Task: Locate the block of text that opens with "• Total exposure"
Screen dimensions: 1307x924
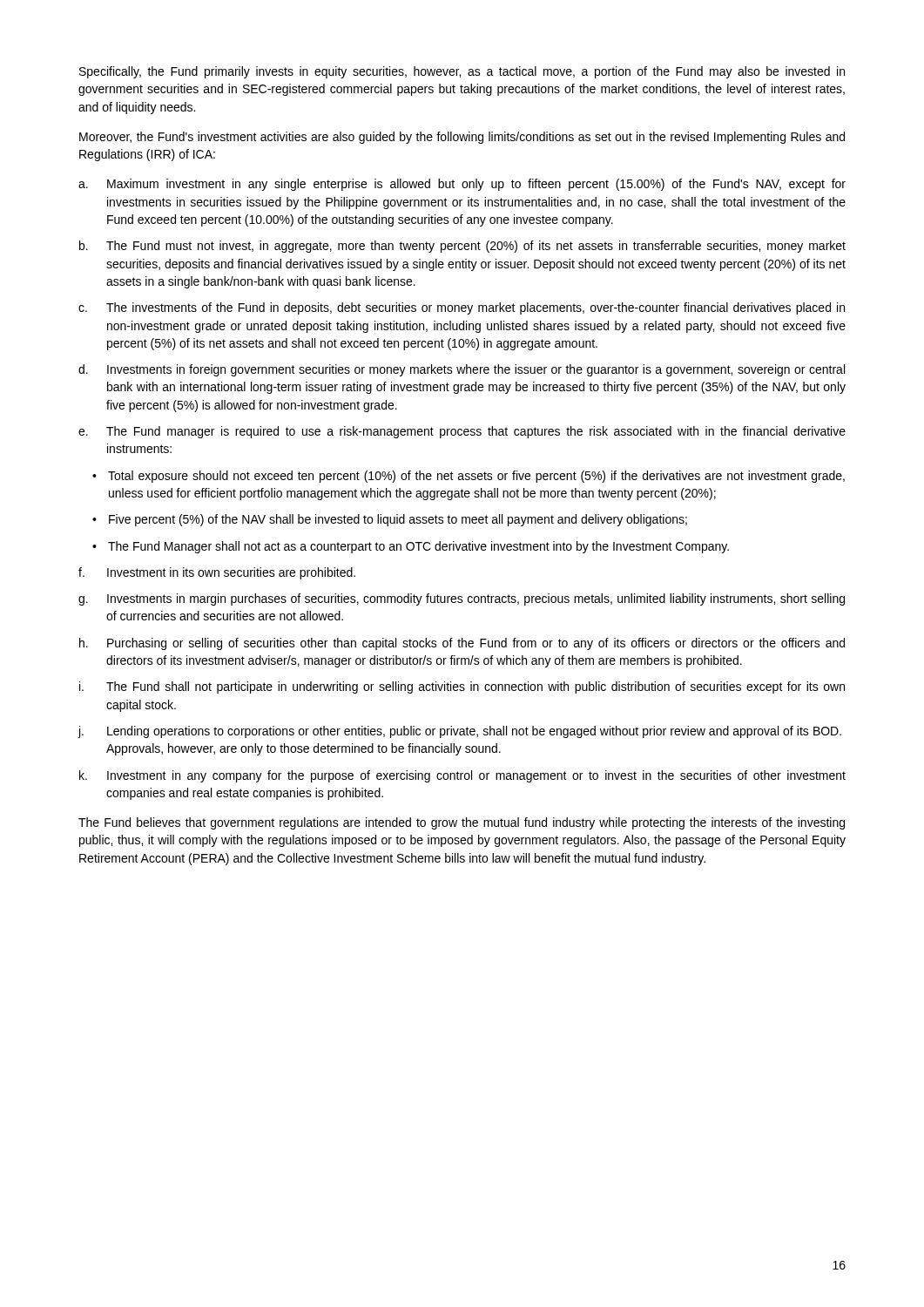Action: click(x=469, y=484)
